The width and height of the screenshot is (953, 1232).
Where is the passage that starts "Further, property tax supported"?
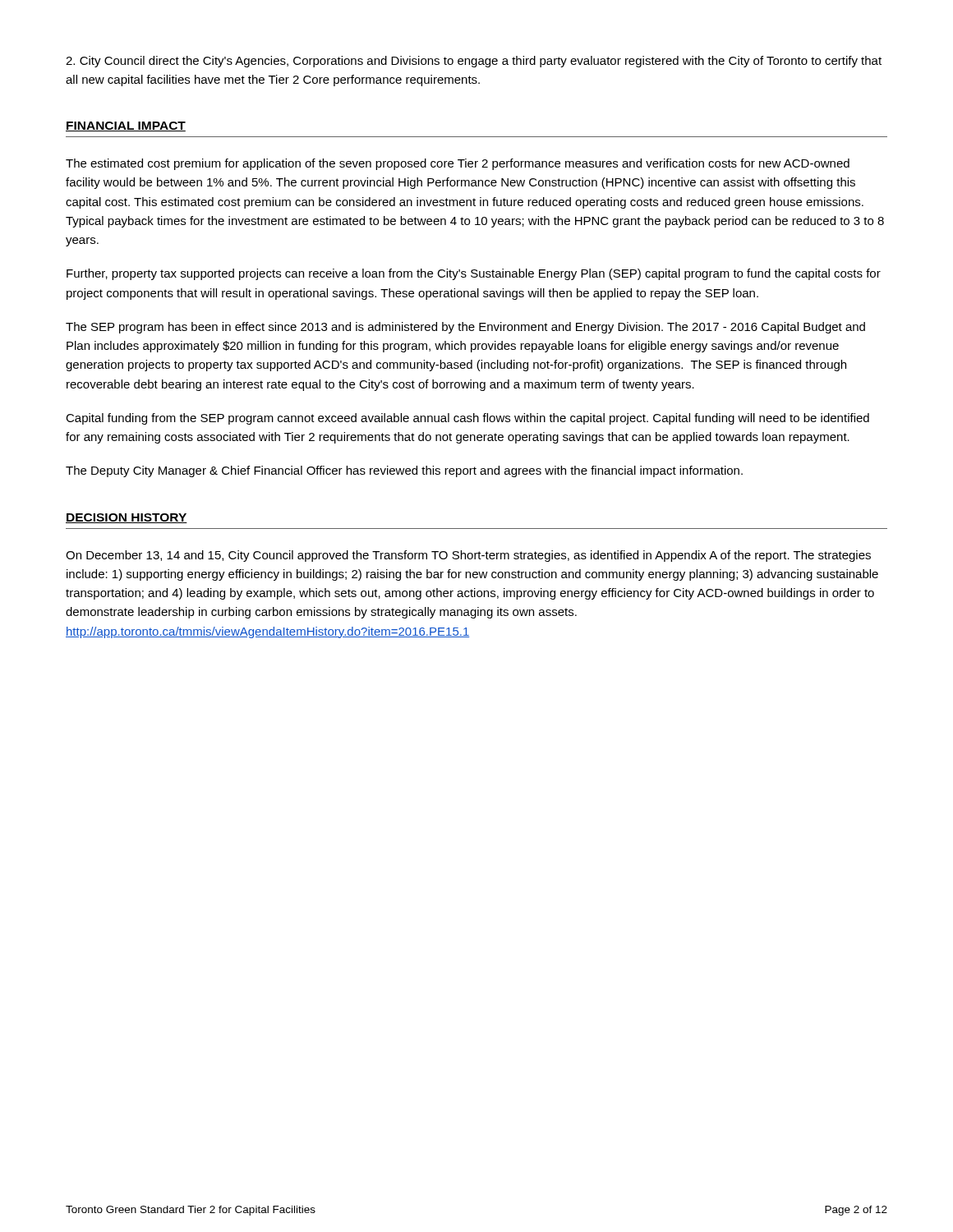click(x=476, y=283)
